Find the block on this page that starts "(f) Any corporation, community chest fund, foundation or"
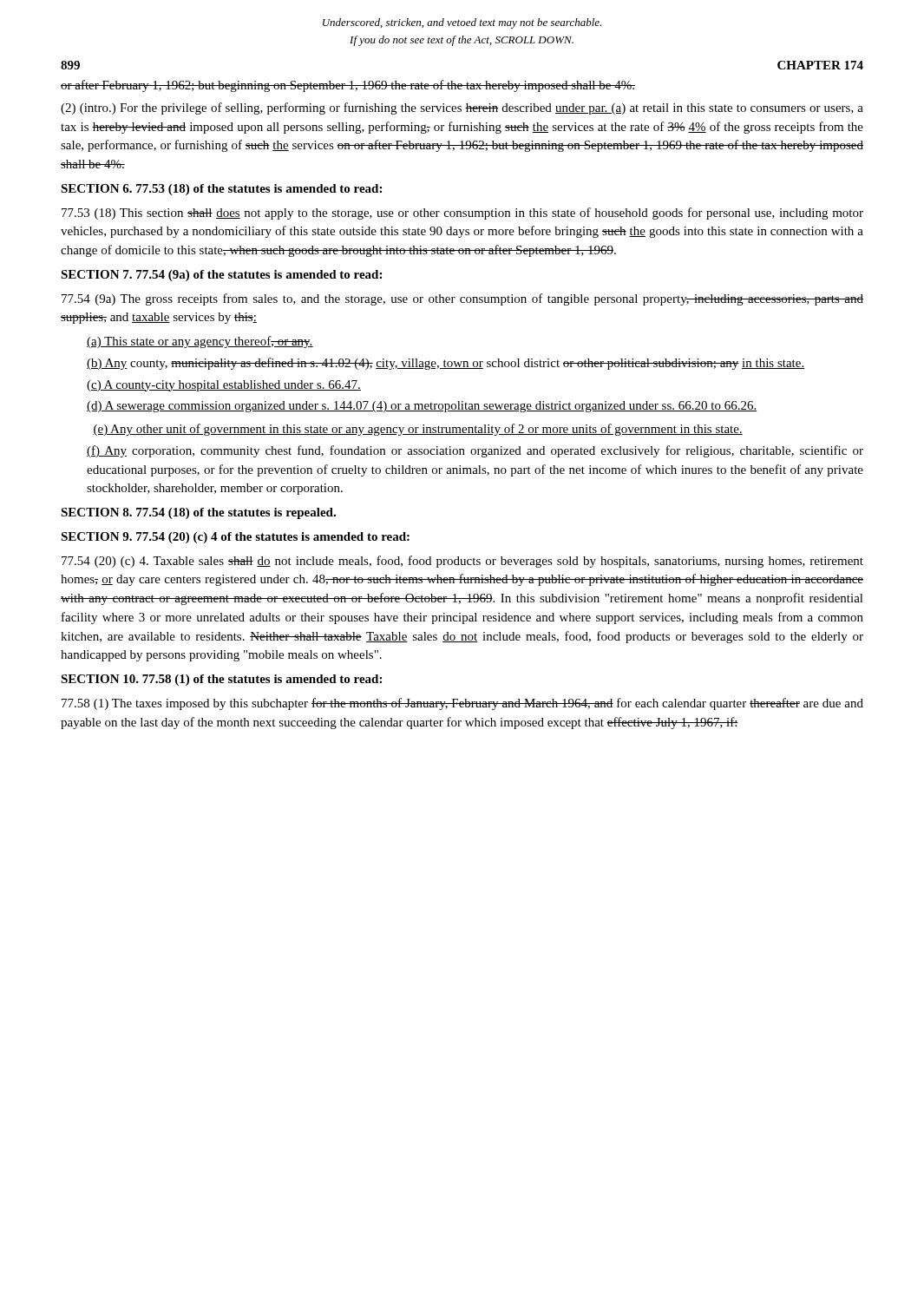Image resolution: width=924 pixels, height=1302 pixels. point(475,469)
